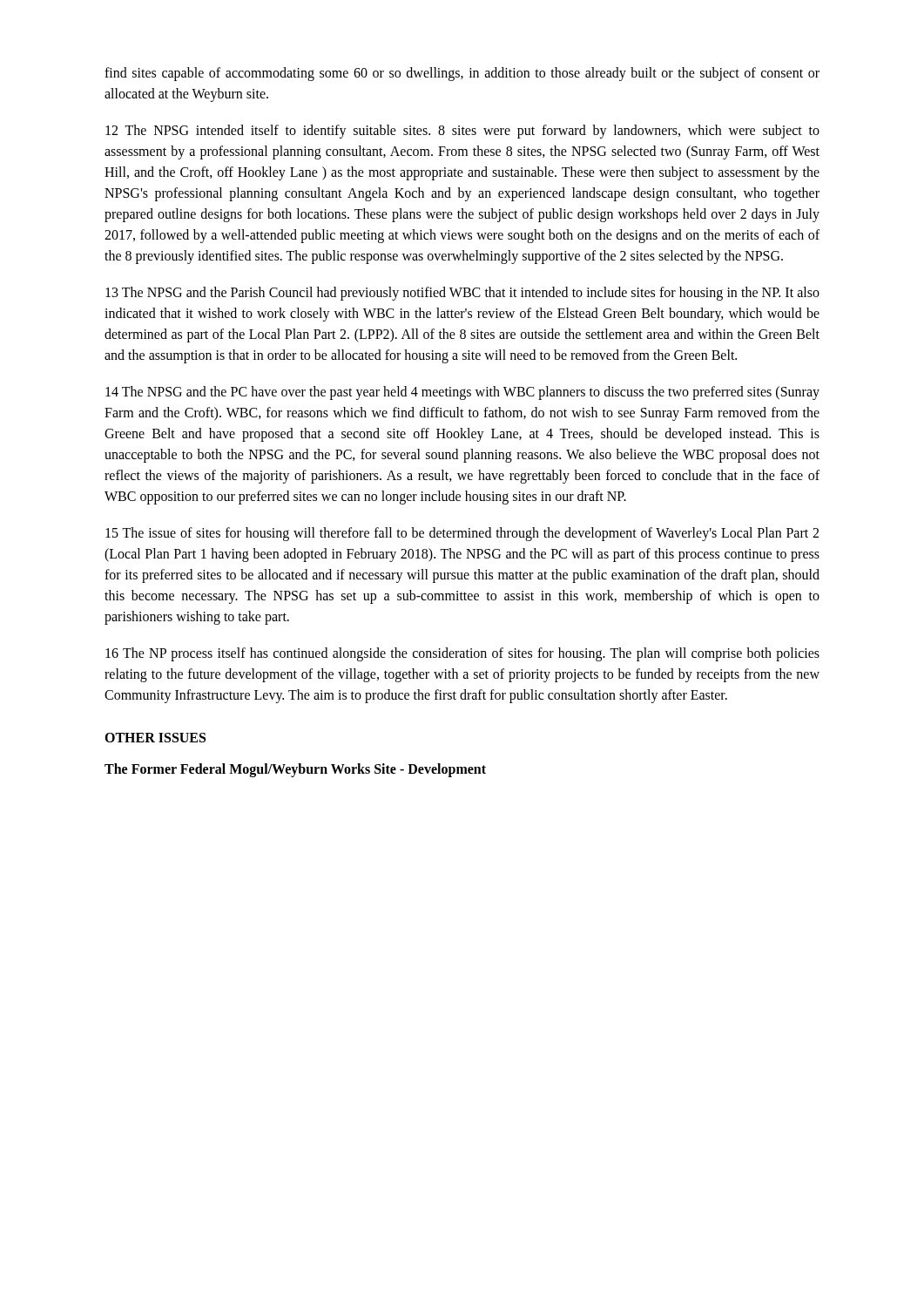Locate the element starting "15 The issue of"
The height and width of the screenshot is (1307, 924).
tap(462, 575)
